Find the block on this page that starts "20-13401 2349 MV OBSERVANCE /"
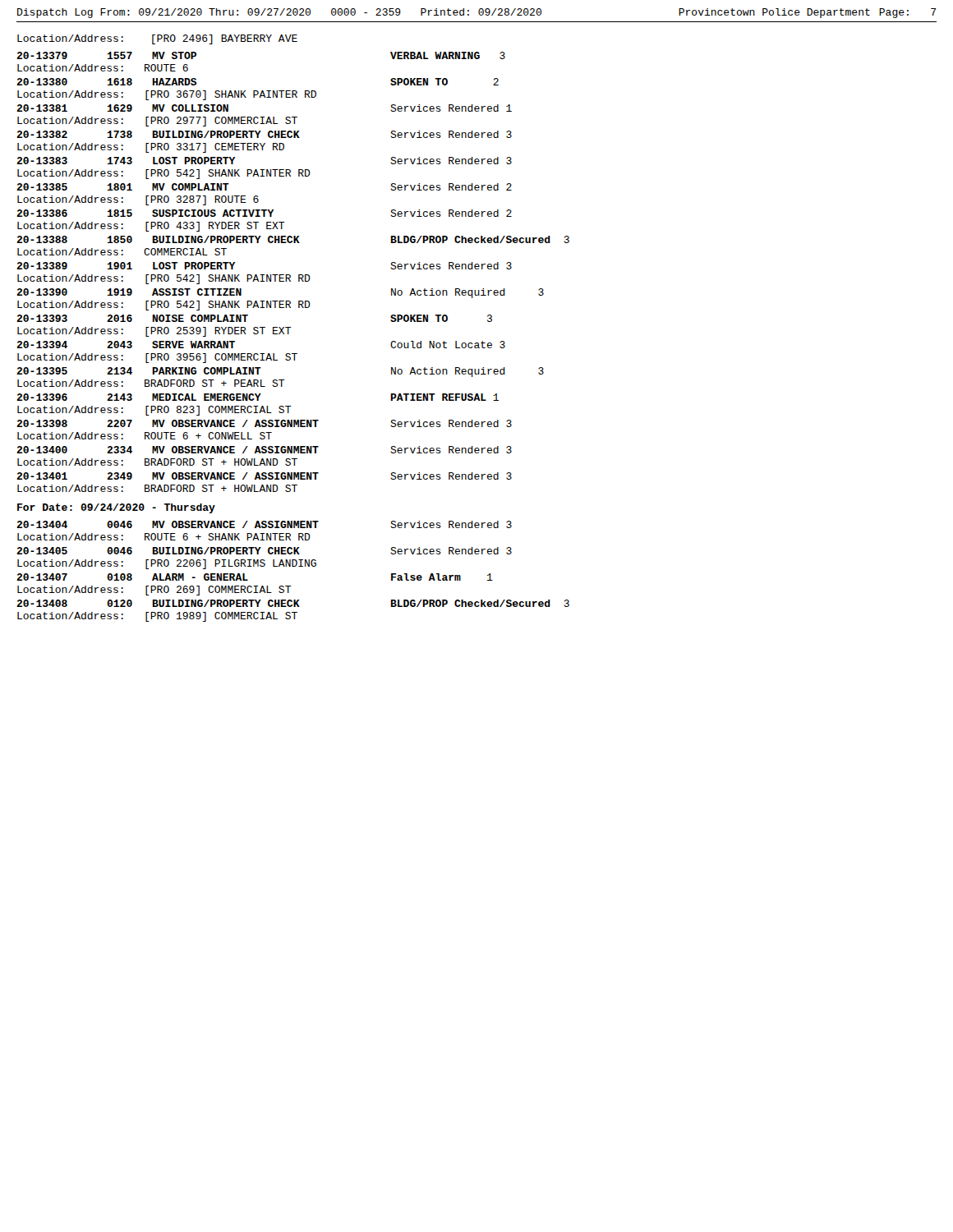 476,483
